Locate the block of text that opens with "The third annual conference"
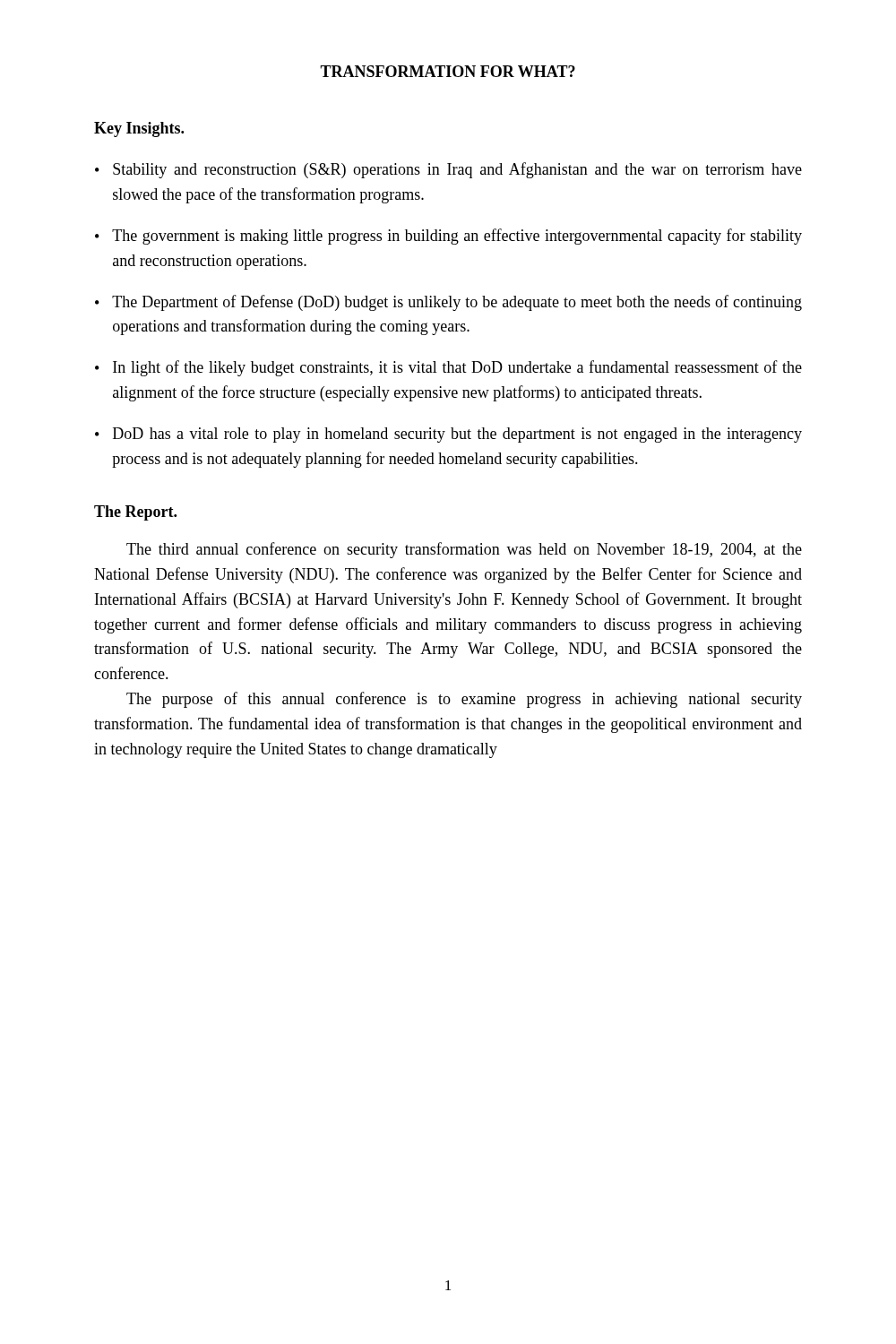This screenshot has width=896, height=1344. coord(448,612)
